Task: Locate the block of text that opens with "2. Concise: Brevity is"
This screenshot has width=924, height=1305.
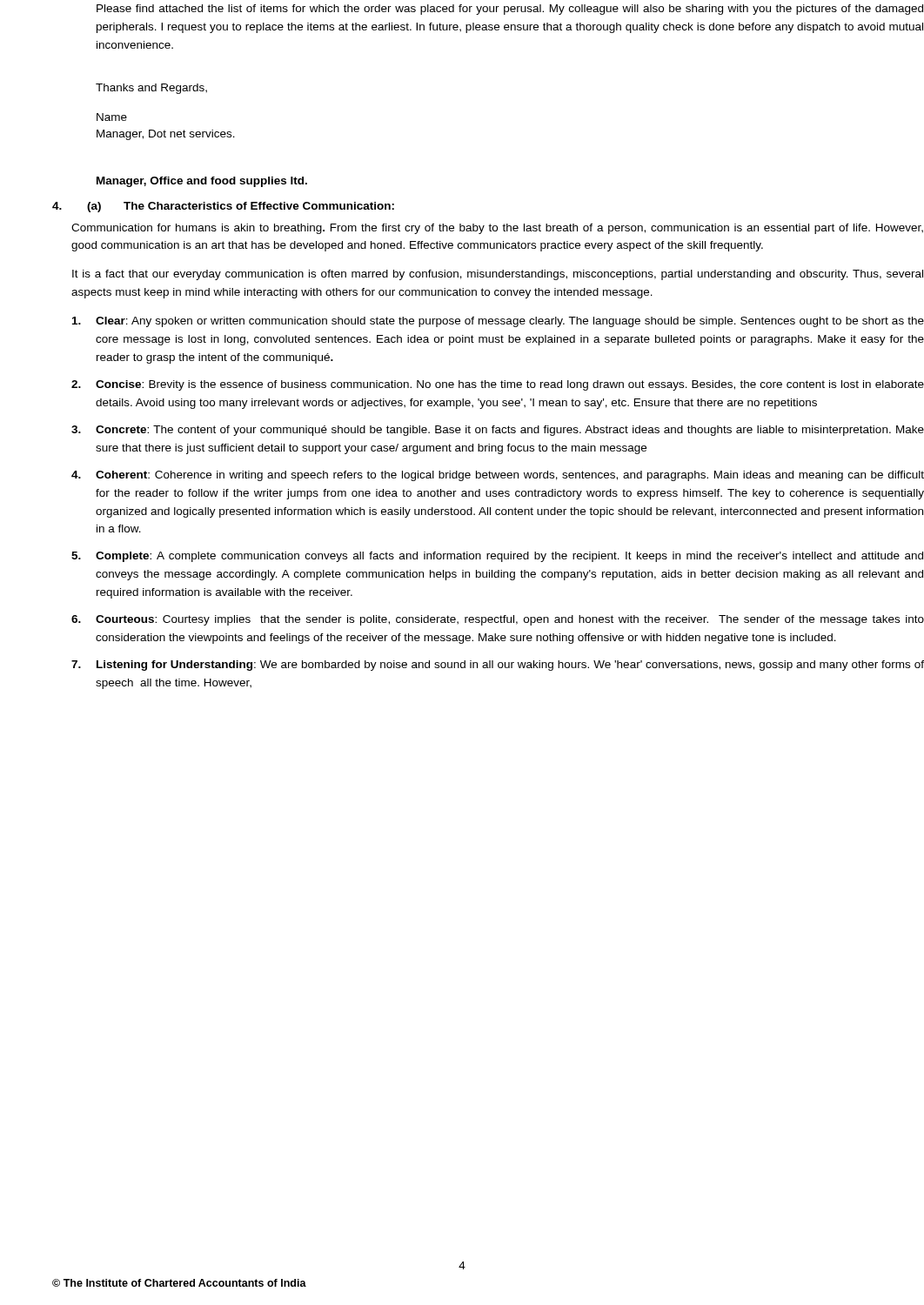Action: pos(498,394)
